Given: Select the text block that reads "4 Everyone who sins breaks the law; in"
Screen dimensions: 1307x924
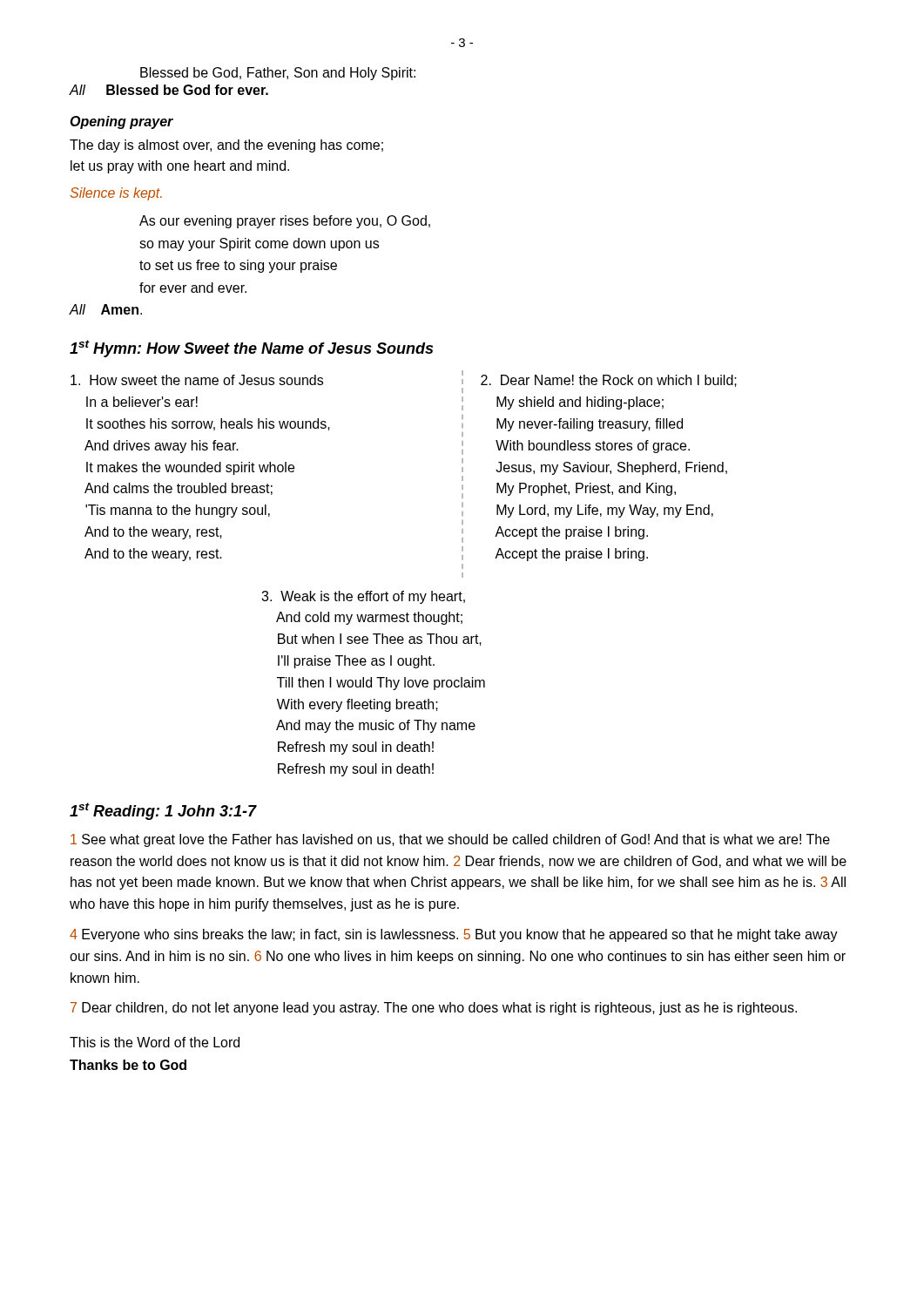Looking at the screenshot, I should pyautogui.click(x=458, y=956).
